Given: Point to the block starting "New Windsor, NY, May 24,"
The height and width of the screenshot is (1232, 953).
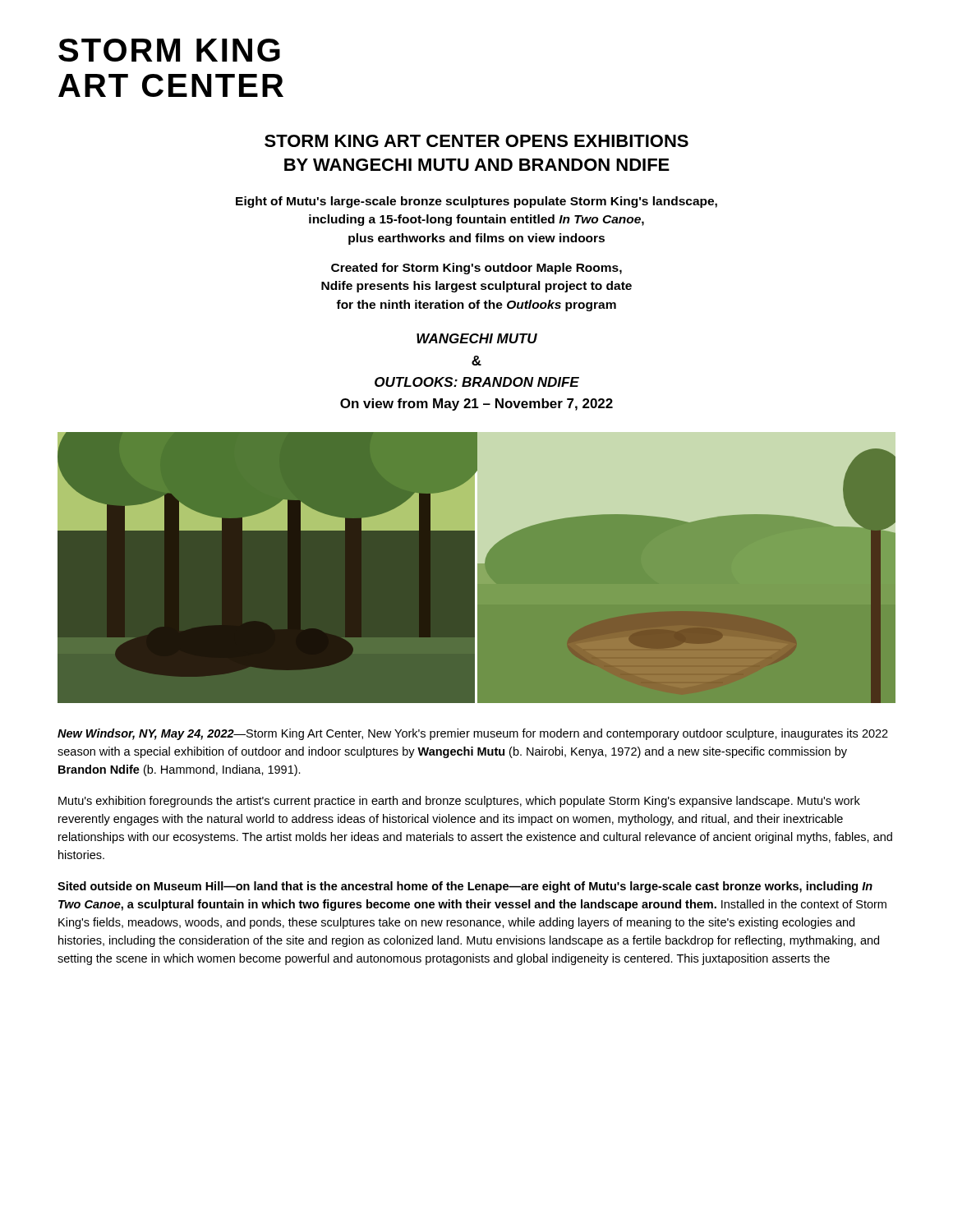Looking at the screenshot, I should (476, 751).
